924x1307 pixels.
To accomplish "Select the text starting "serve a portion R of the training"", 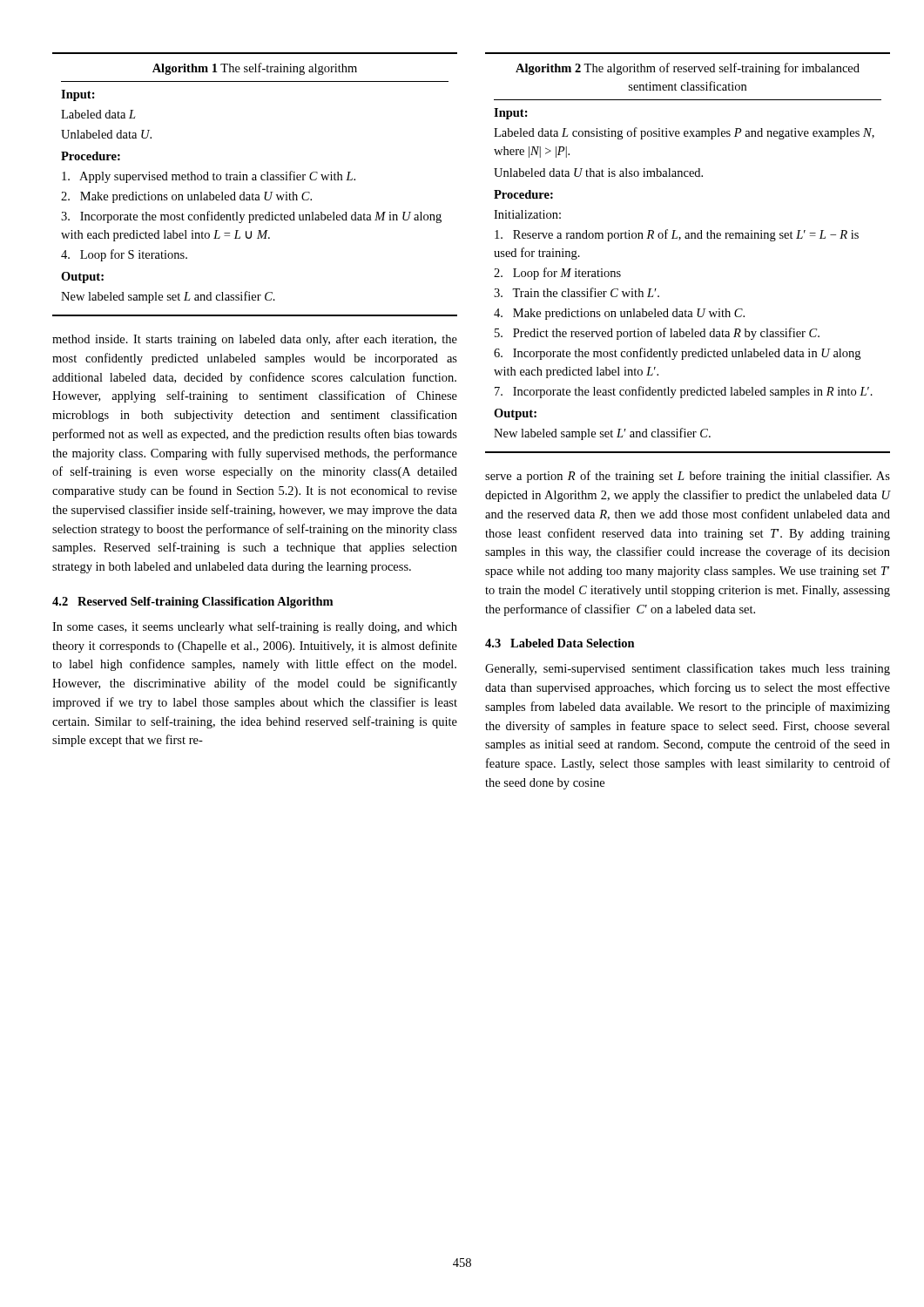I will tap(688, 543).
